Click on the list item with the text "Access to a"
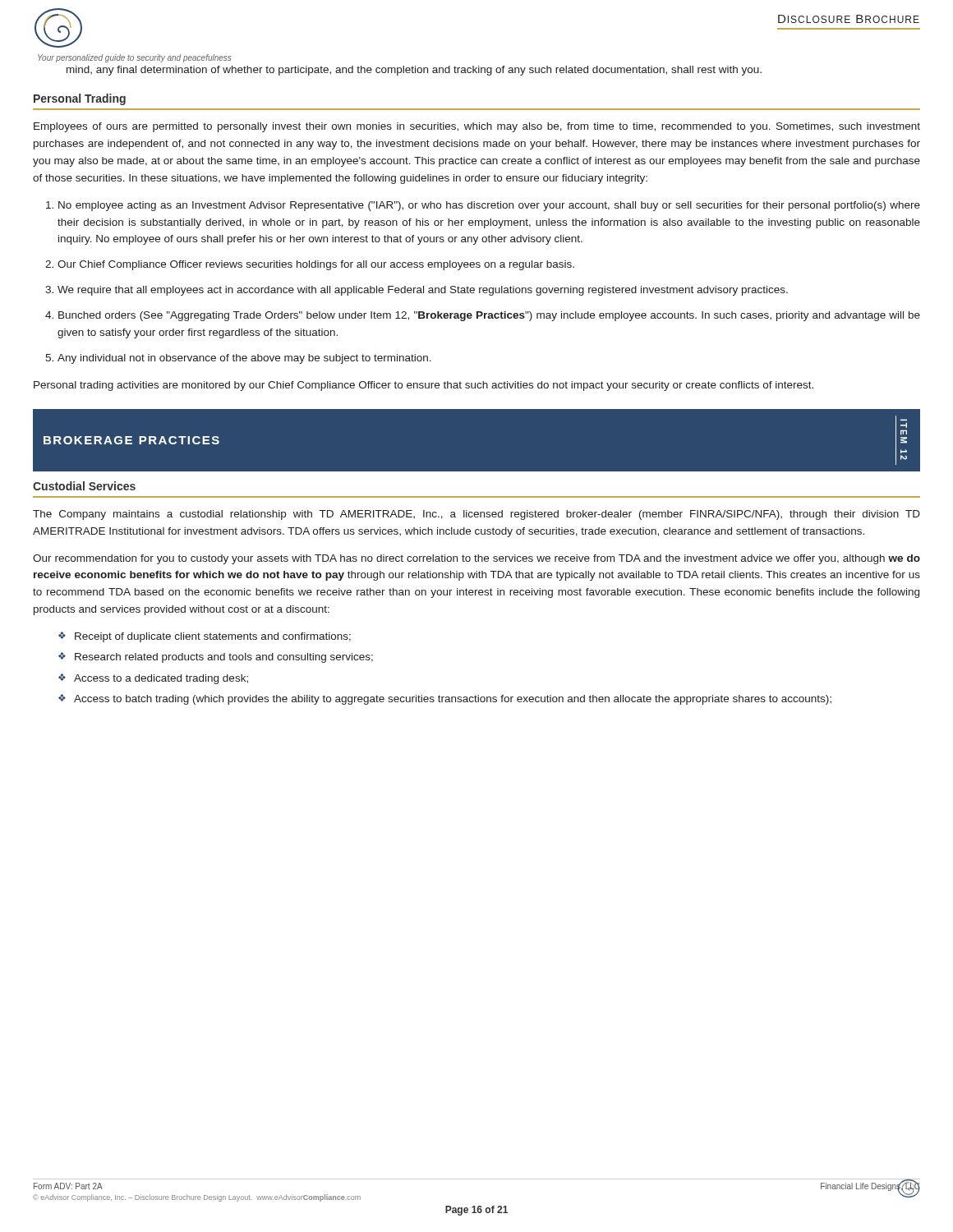The width and height of the screenshot is (953, 1232). [x=161, y=678]
